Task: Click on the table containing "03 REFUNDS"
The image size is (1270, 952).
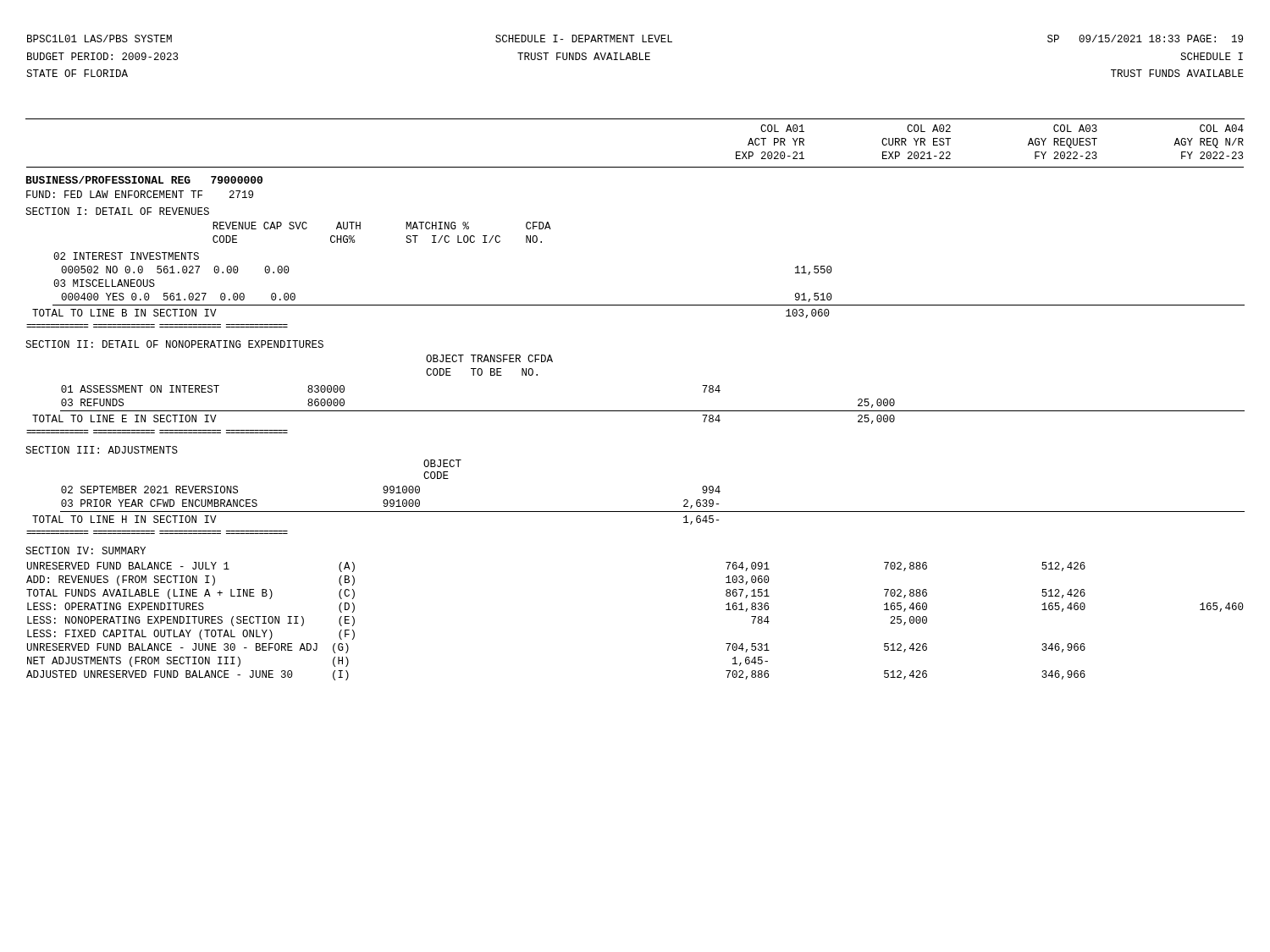Action: tap(635, 410)
